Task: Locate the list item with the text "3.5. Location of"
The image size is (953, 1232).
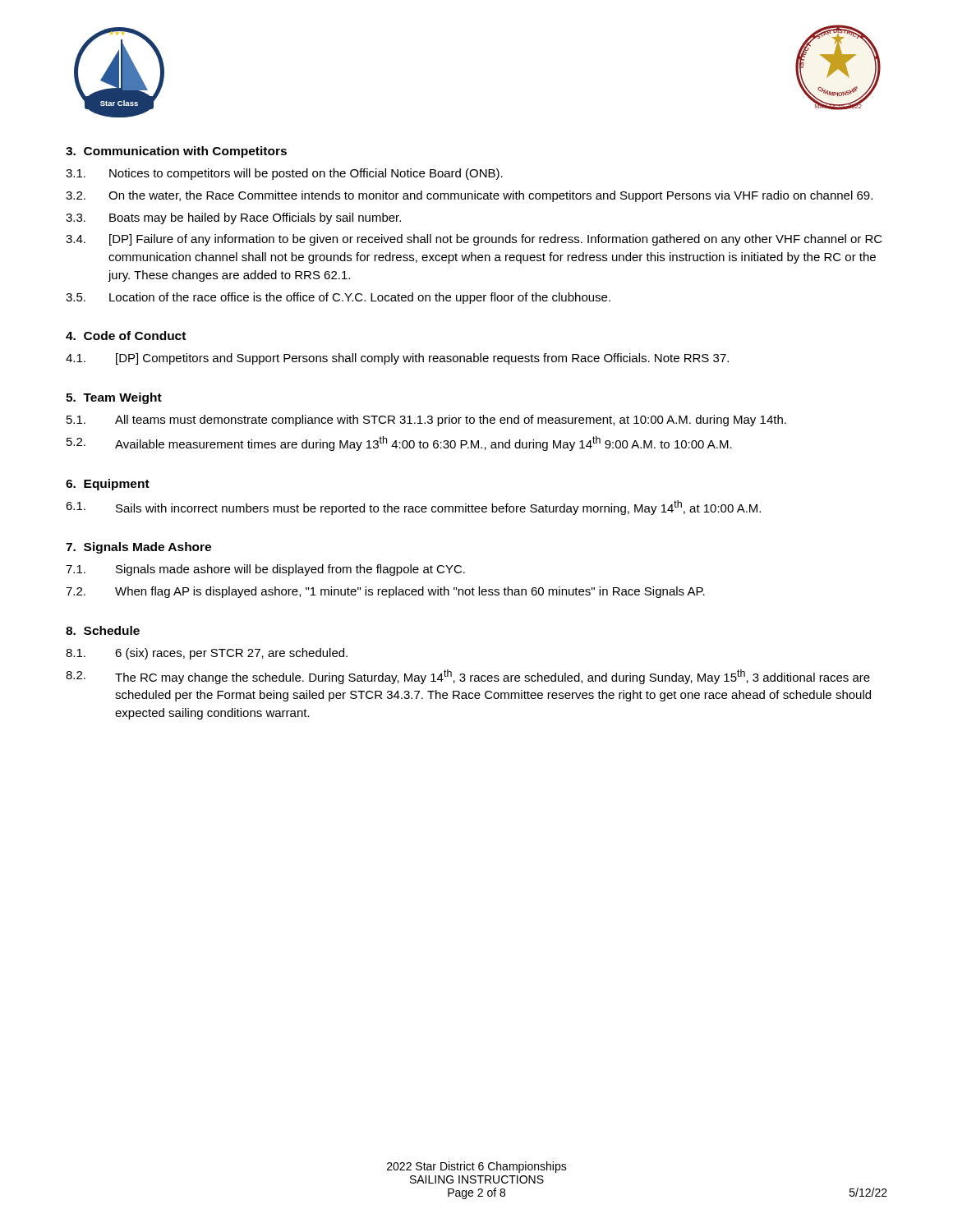Action: (x=476, y=297)
